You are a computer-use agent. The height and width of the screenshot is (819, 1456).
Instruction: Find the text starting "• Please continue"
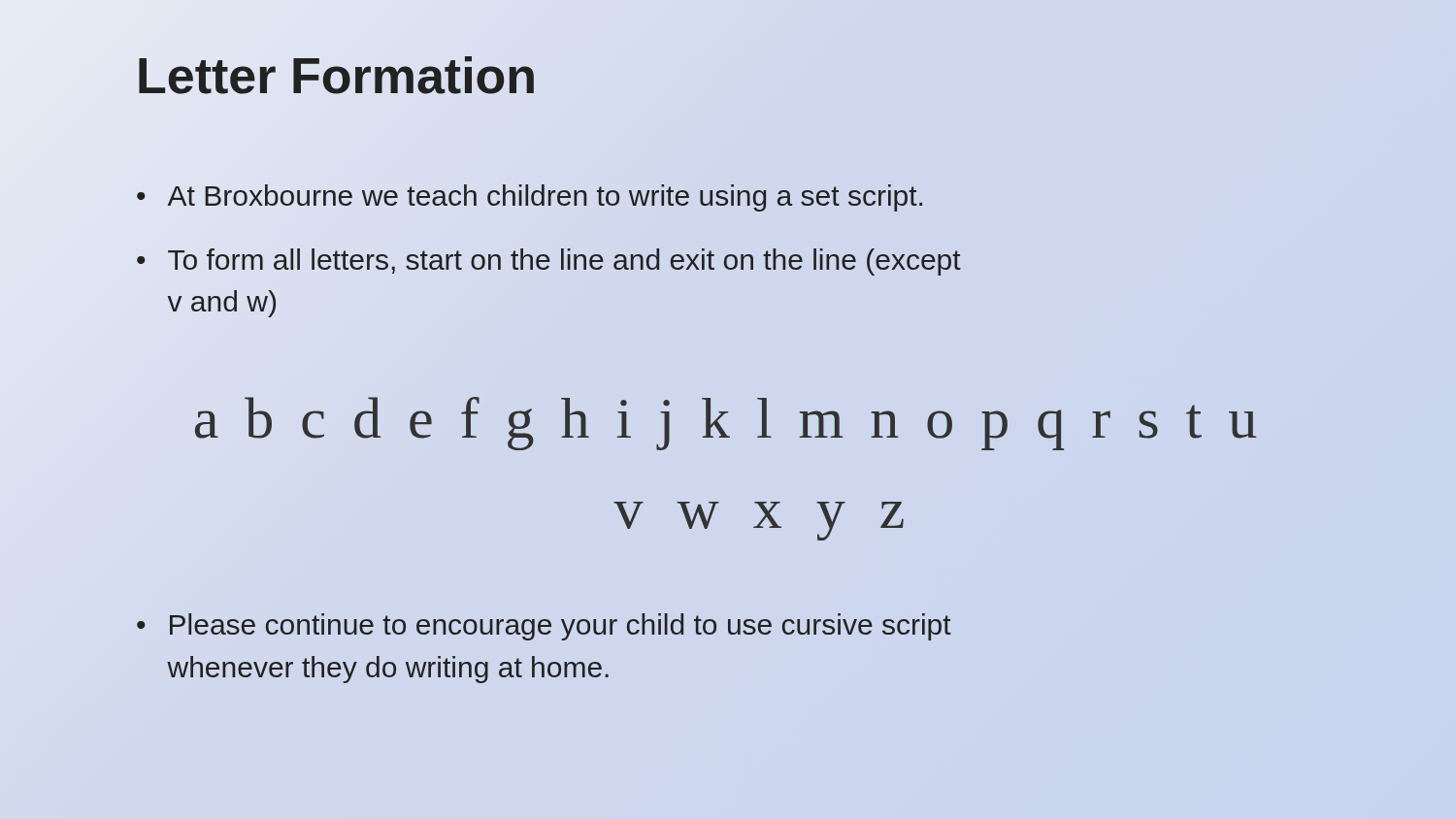(x=543, y=646)
